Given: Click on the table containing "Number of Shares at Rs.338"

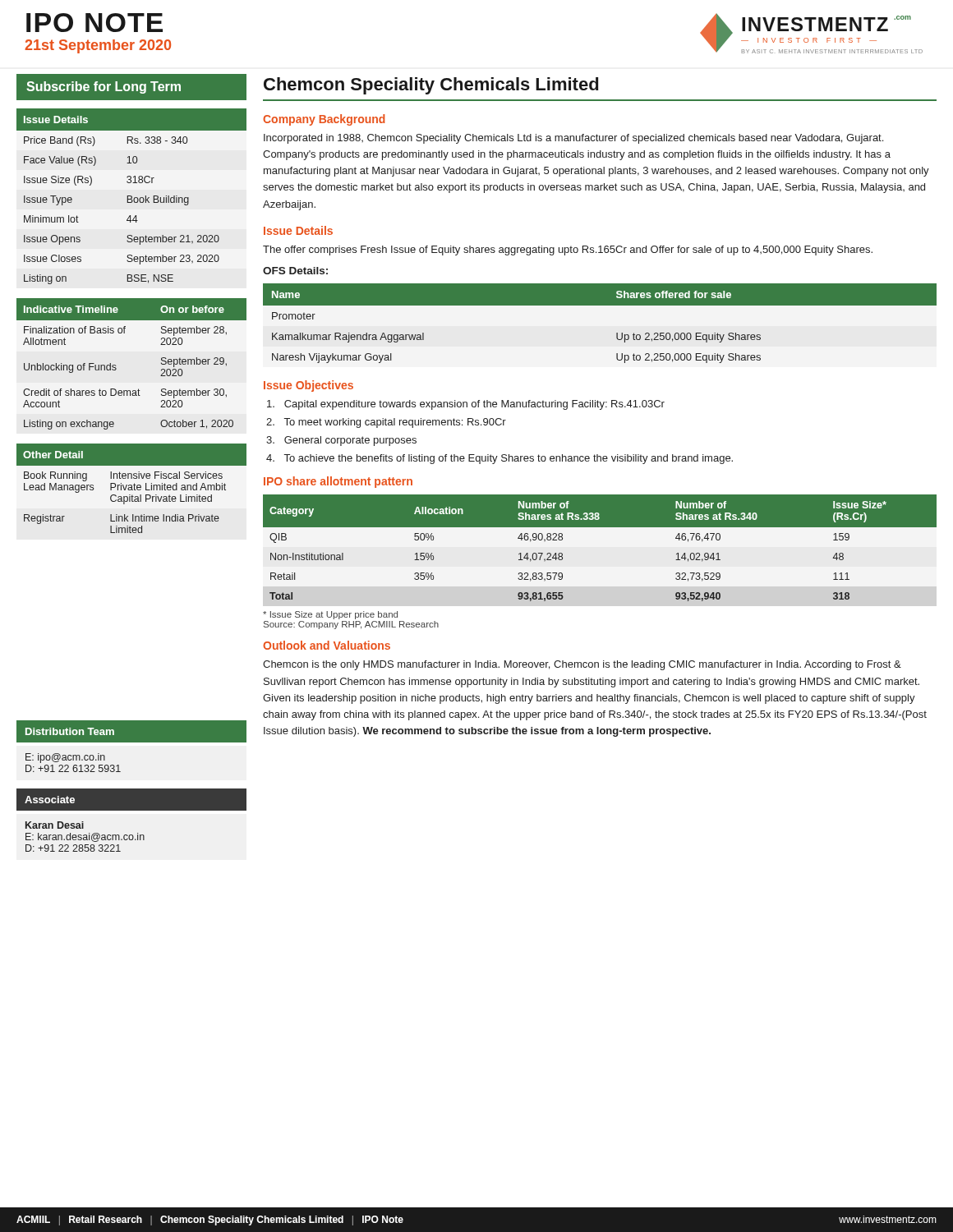Looking at the screenshot, I should [600, 551].
